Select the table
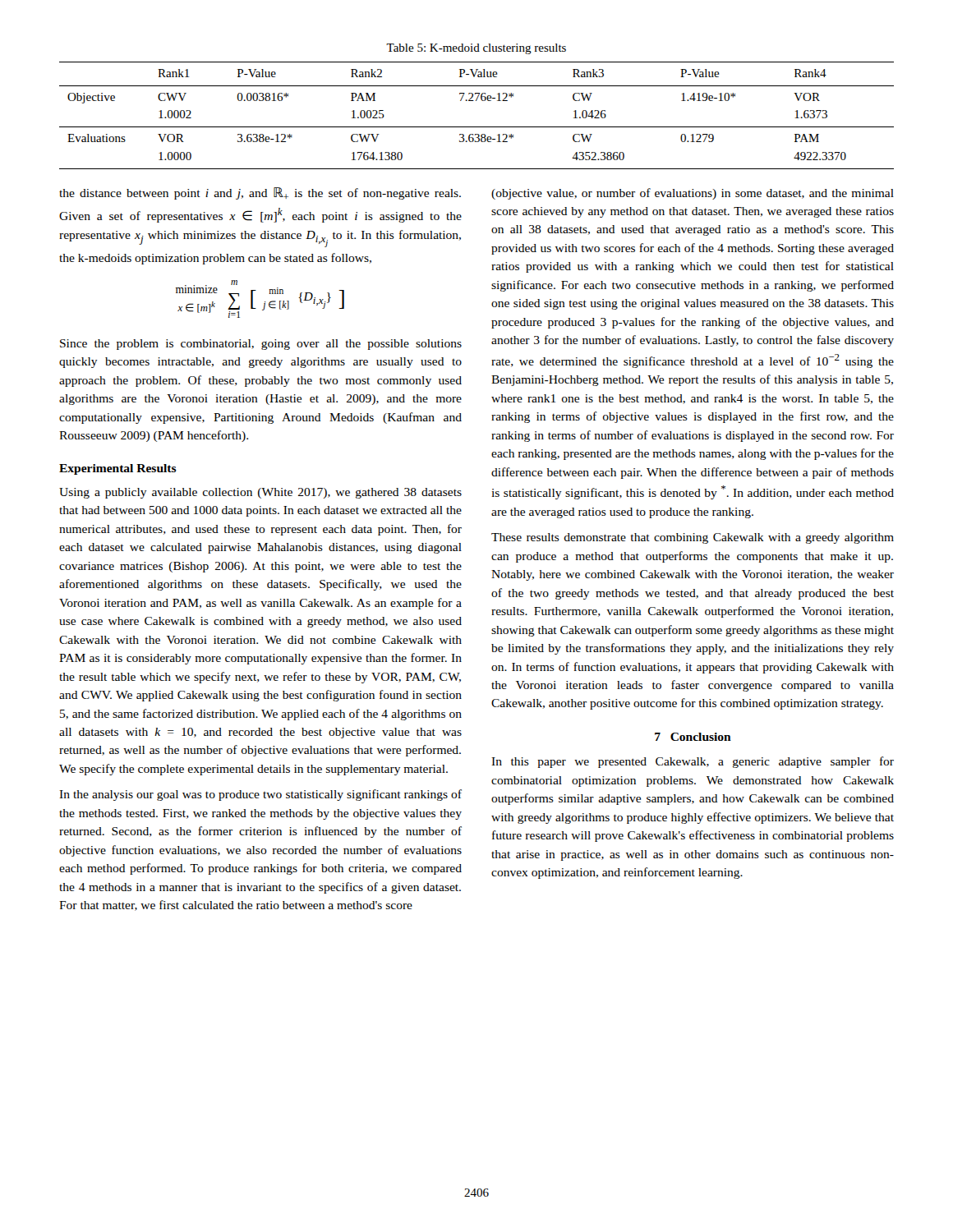 (476, 115)
